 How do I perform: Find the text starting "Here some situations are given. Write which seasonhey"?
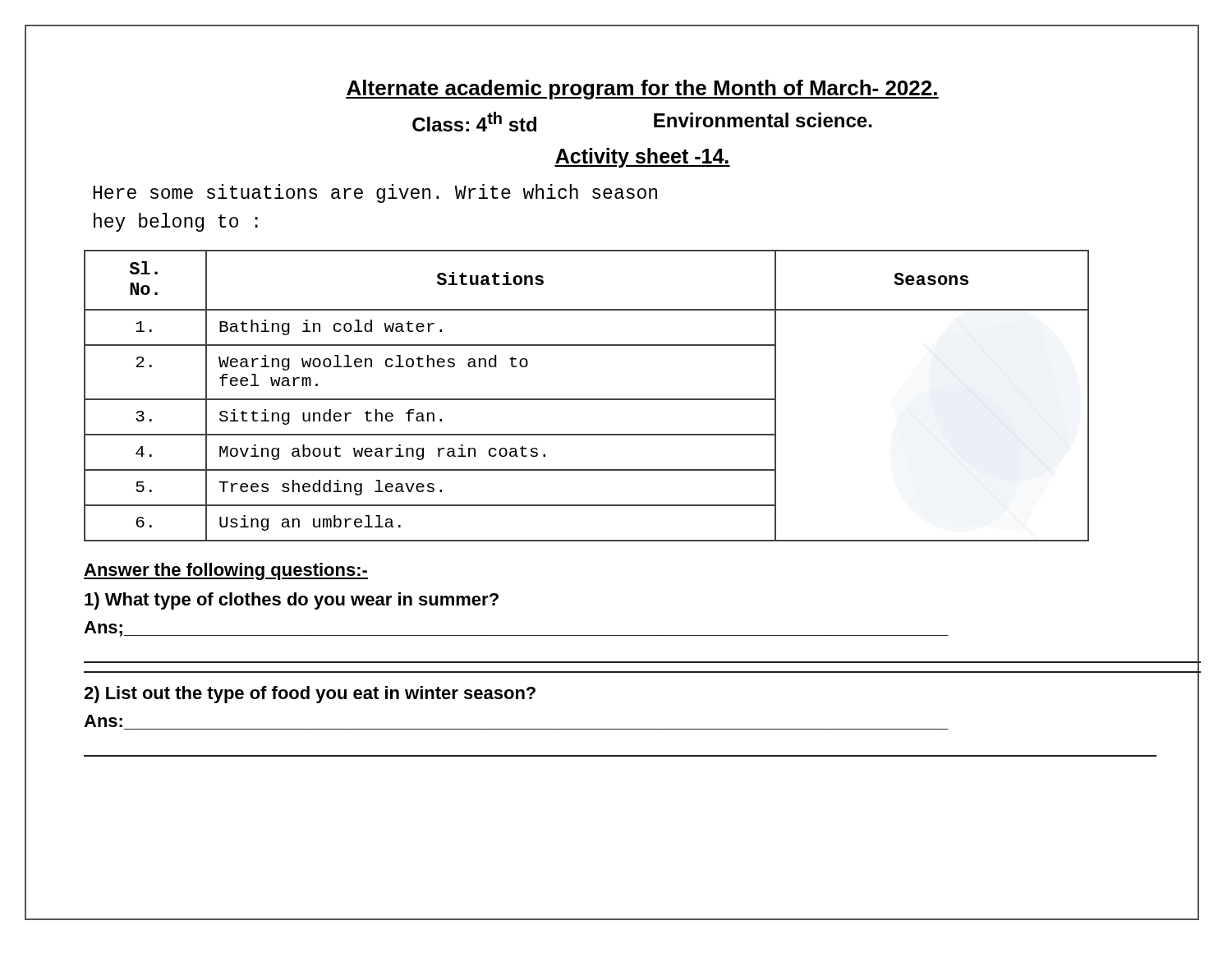[646, 208]
